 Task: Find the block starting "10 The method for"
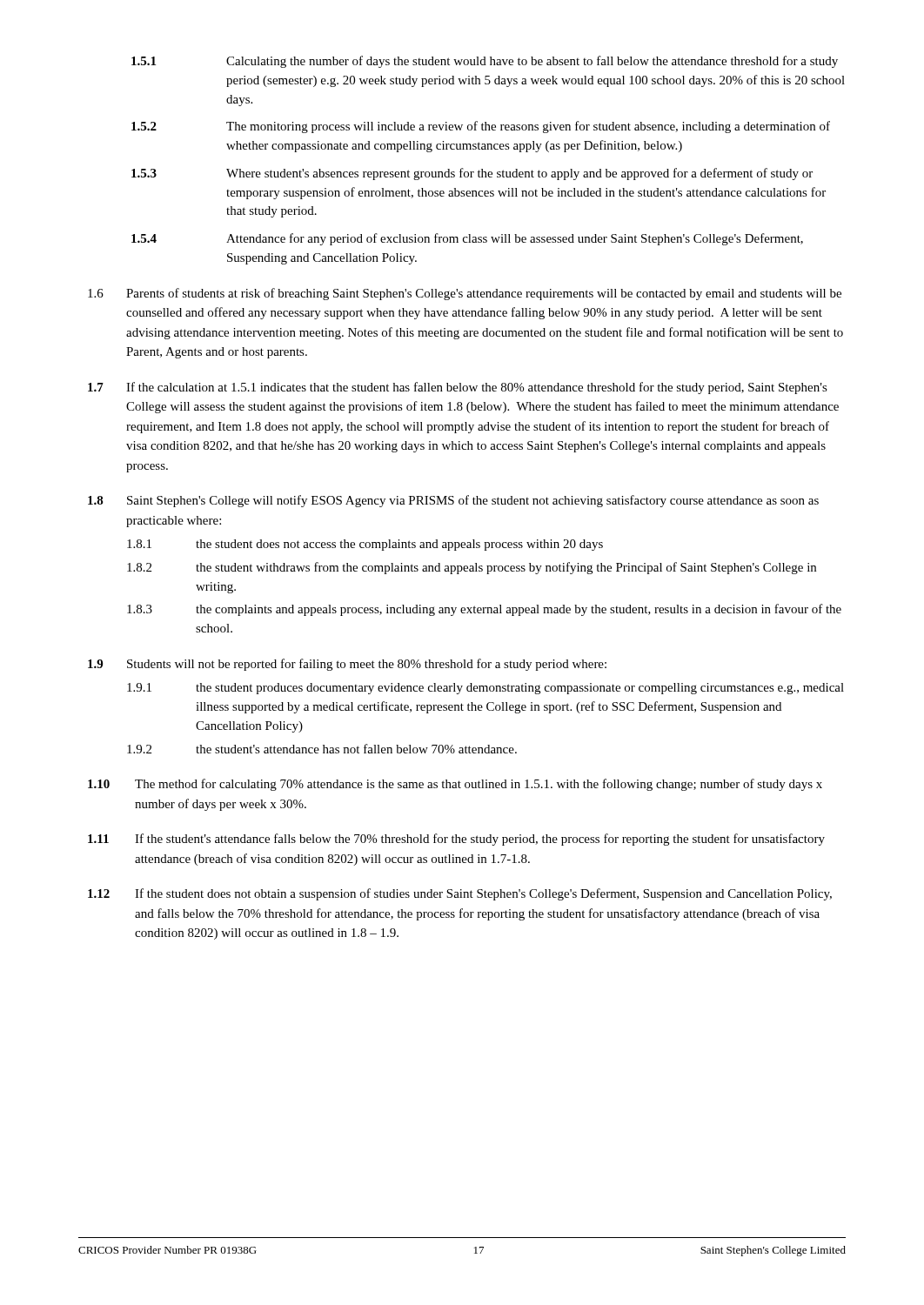click(x=462, y=794)
